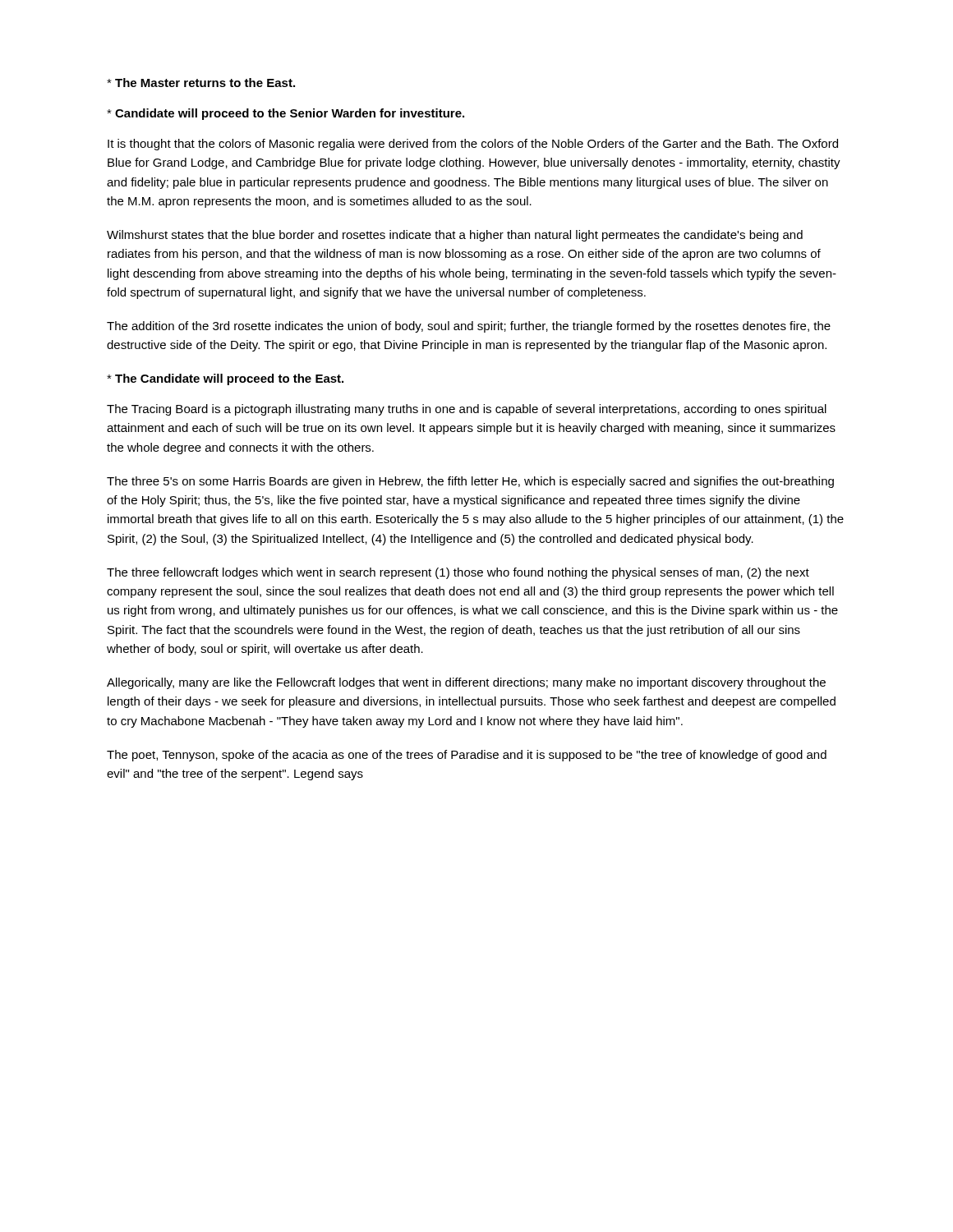
Task: Locate the element starting "Allegorically, many are"
Action: tap(471, 701)
